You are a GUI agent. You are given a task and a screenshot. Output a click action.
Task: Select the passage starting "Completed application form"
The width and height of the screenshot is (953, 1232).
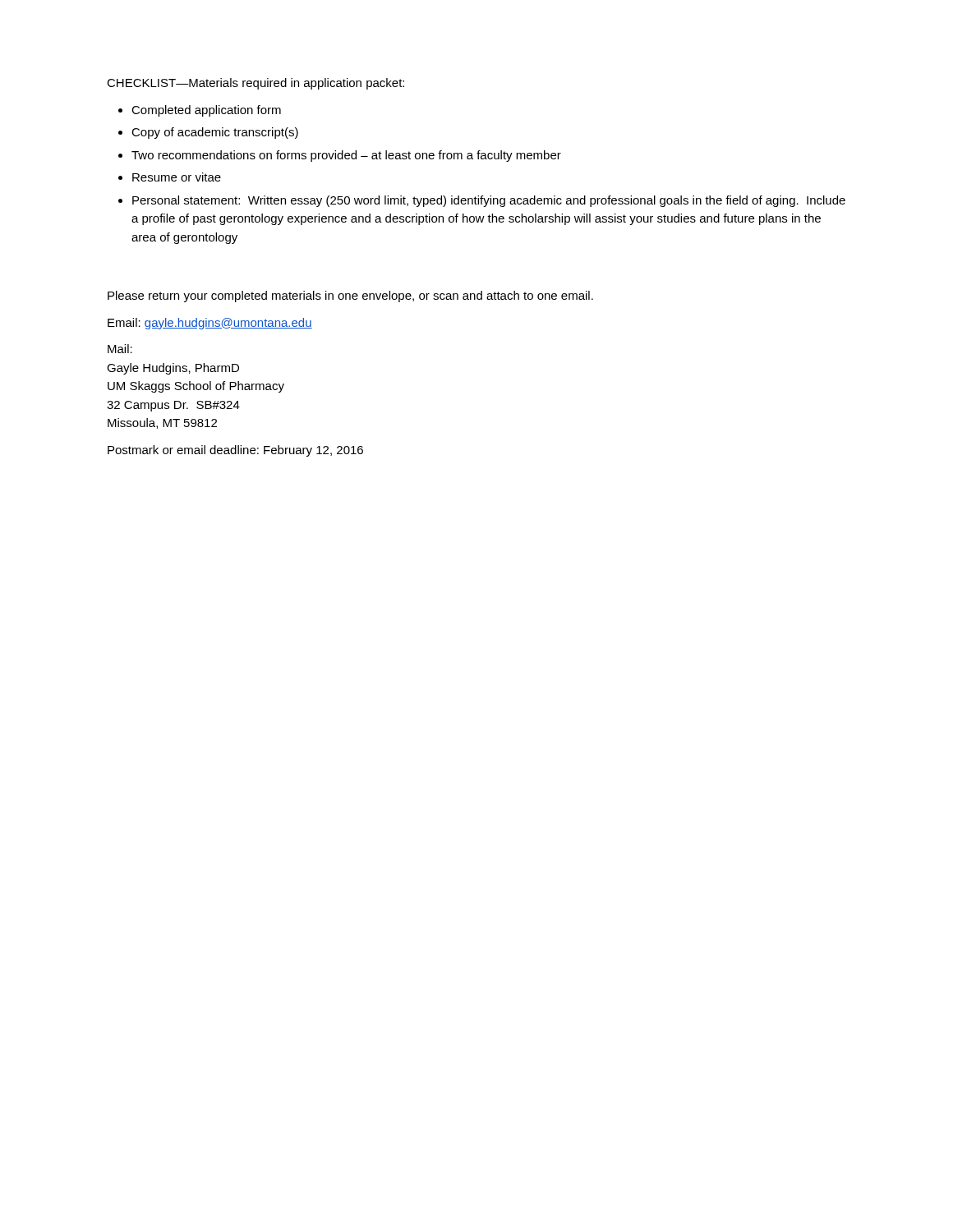point(206,109)
